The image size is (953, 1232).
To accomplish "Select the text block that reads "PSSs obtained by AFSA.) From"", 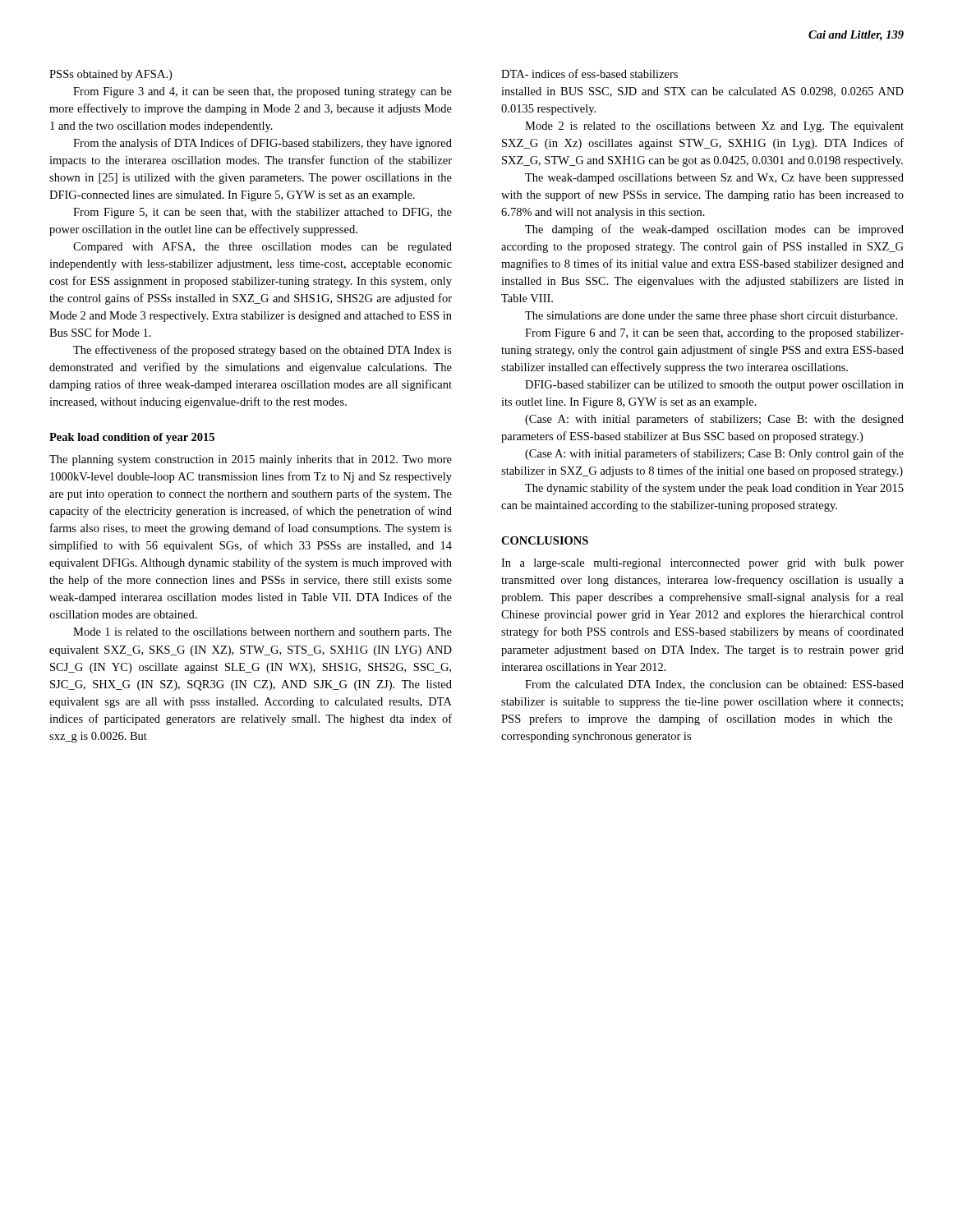I will click(251, 238).
